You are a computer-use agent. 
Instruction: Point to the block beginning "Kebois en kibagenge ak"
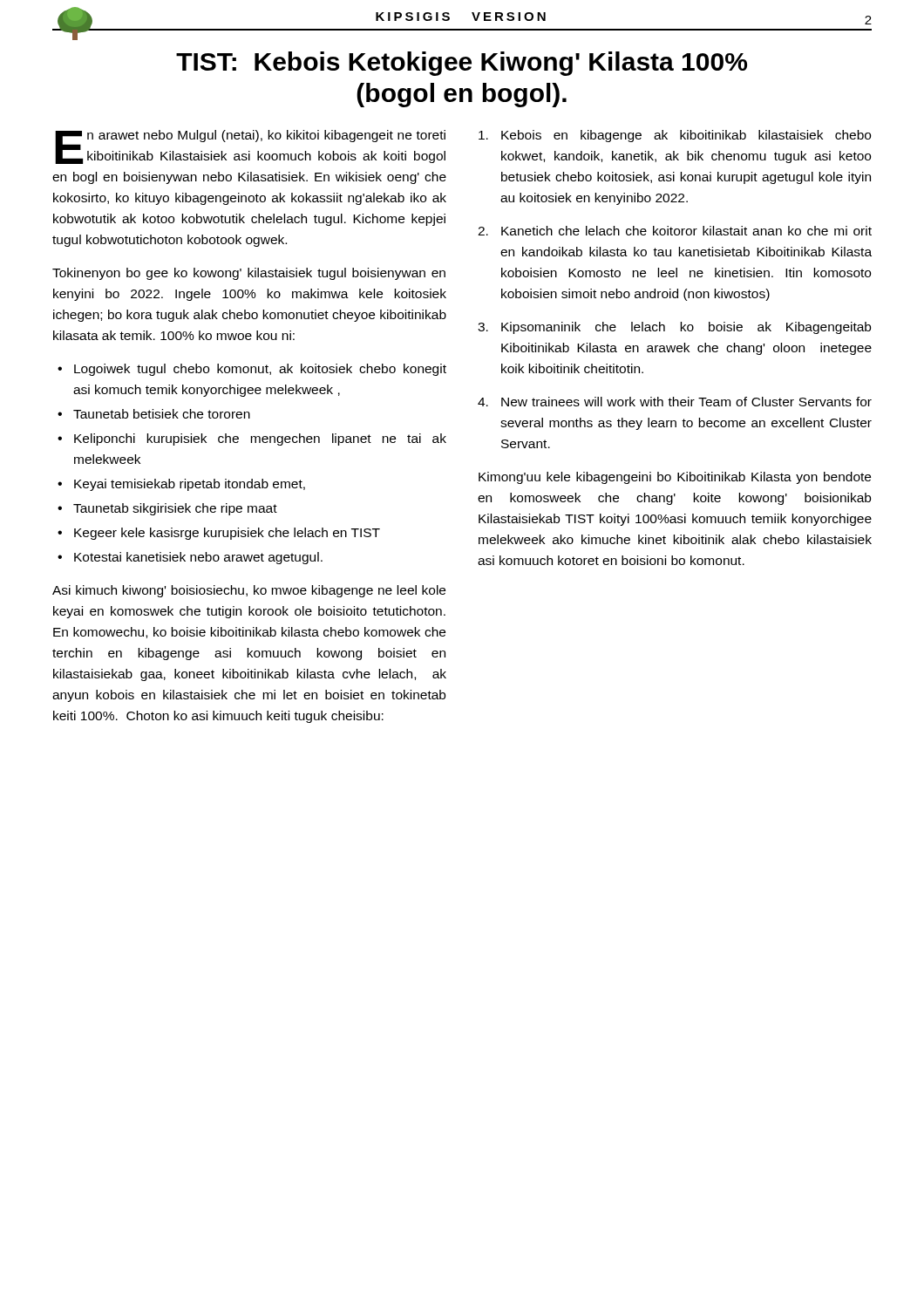675,165
